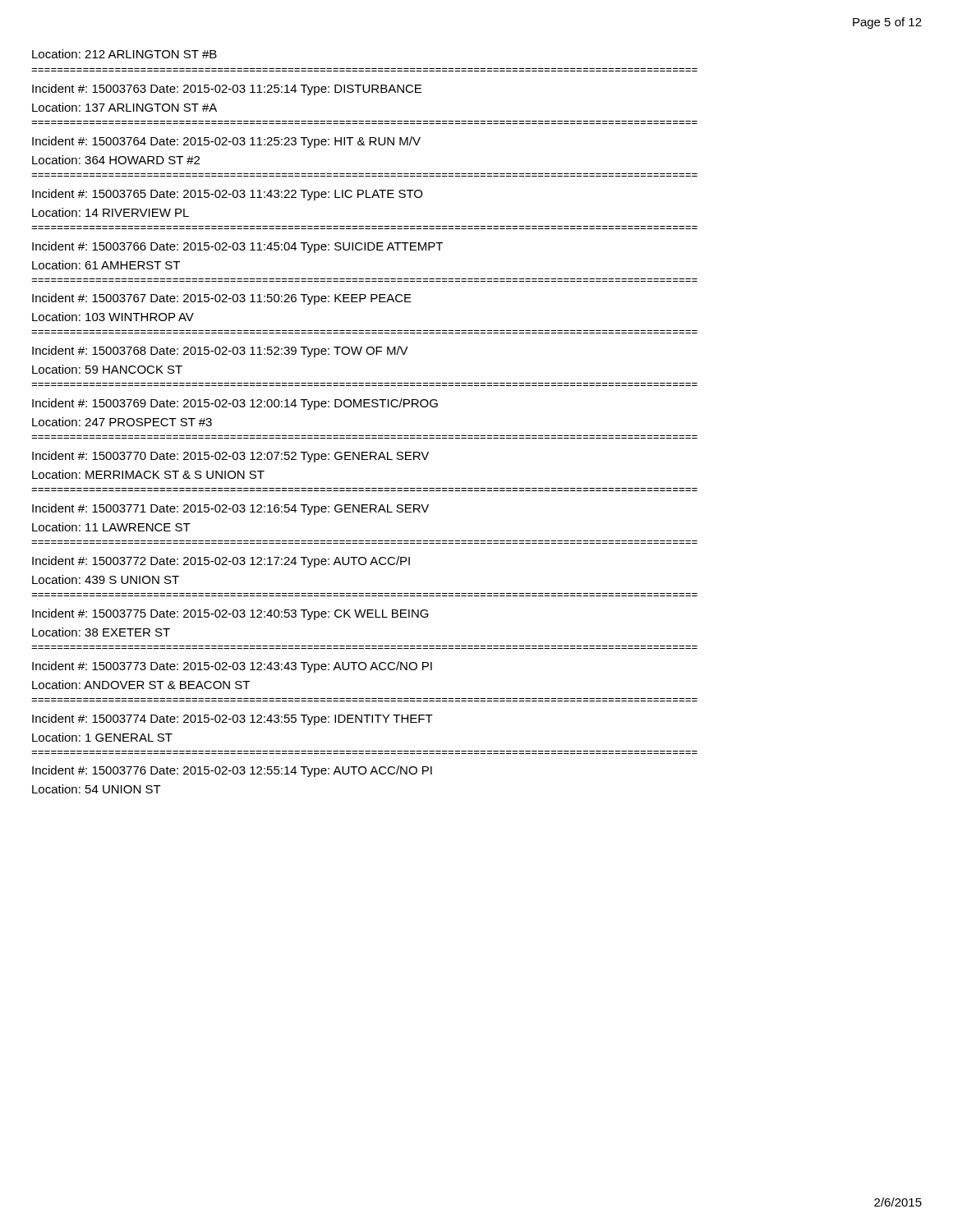Navigate to the region starting "======================================================================================================== Incident #: 15003765 Date: 2015-02-03 11:43:22"
The width and height of the screenshot is (953, 1232).
tap(227, 195)
